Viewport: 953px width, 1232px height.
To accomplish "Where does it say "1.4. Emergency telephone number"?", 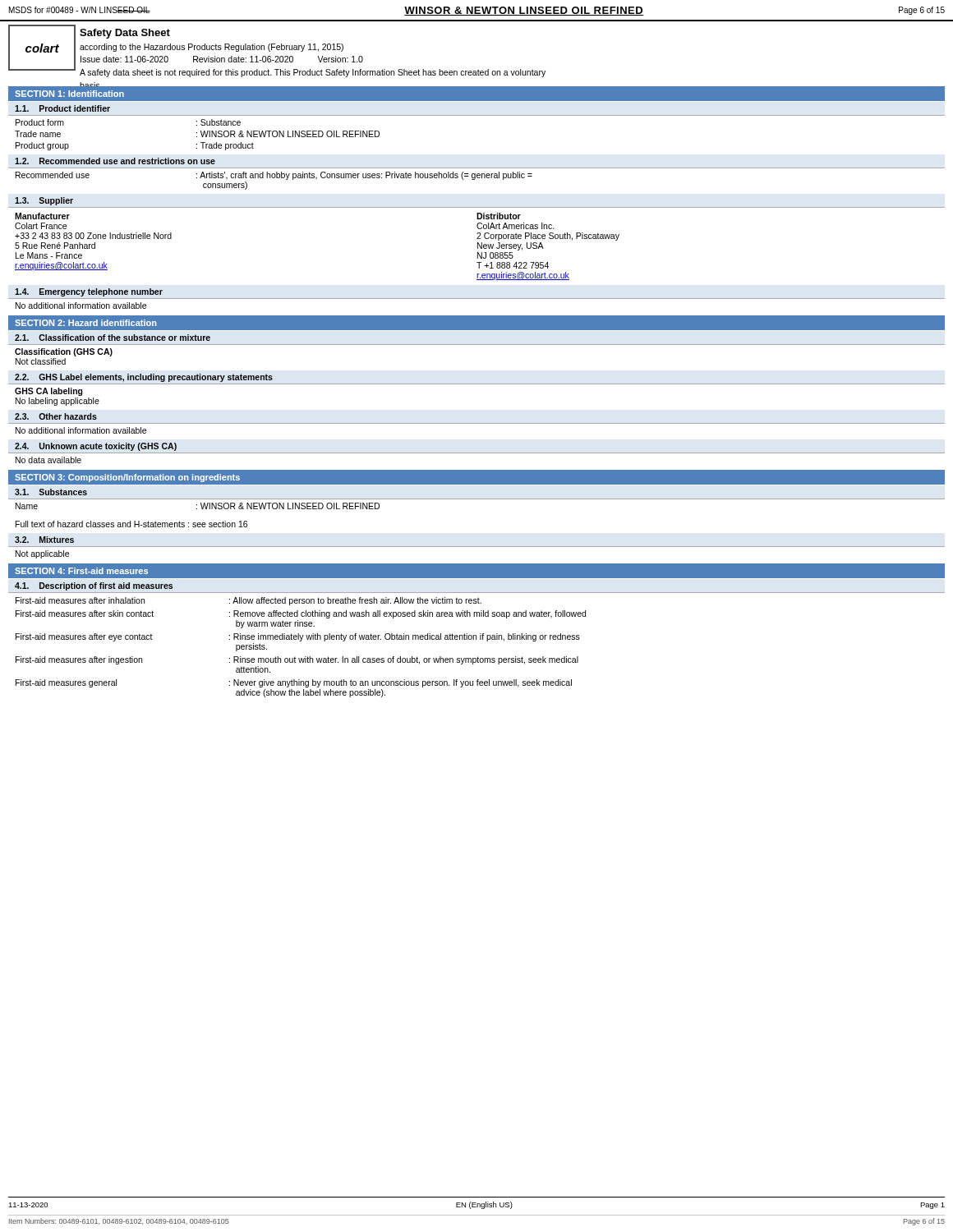I will point(89,292).
